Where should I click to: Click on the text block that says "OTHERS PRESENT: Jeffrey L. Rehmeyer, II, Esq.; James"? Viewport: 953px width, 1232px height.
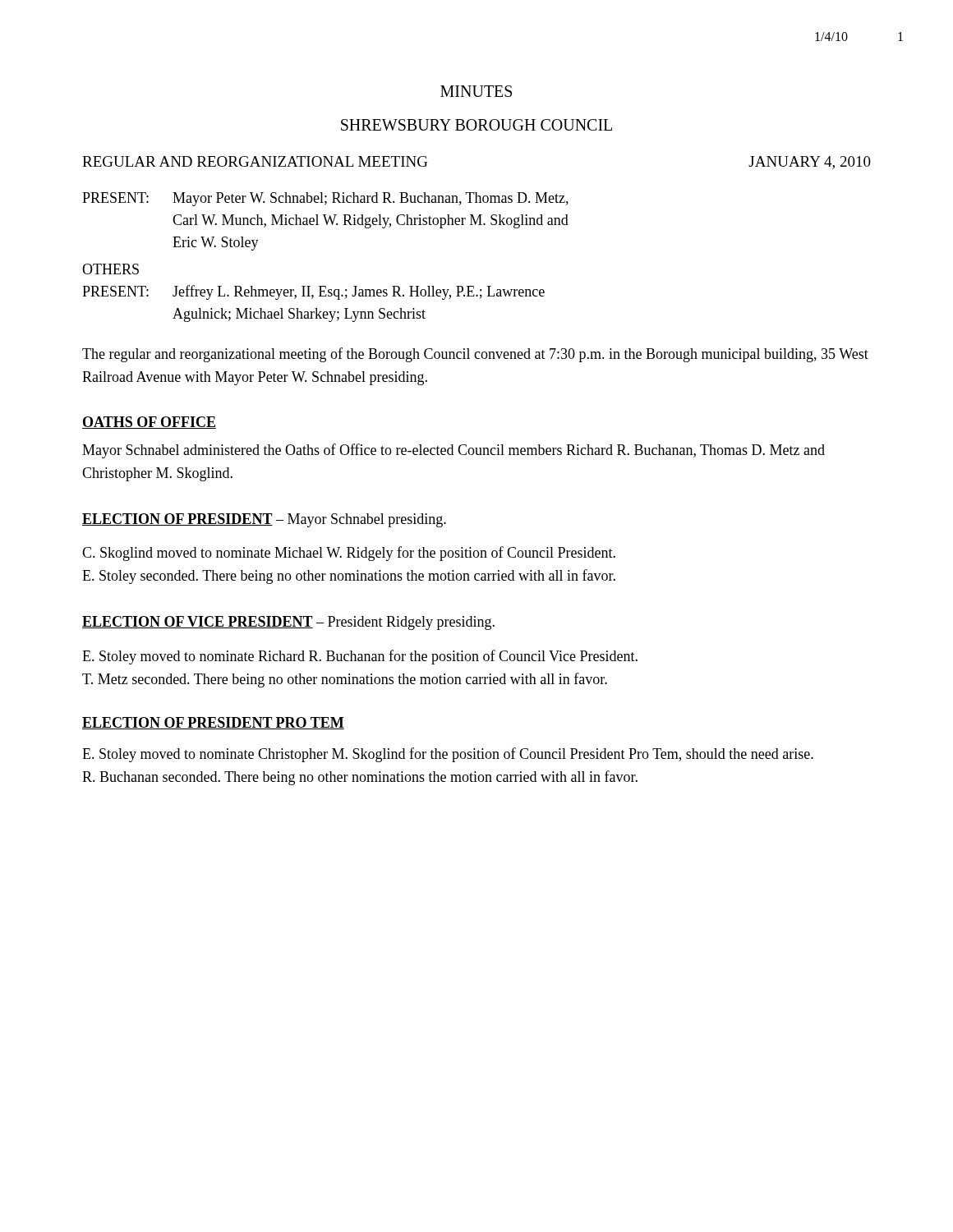coord(476,292)
